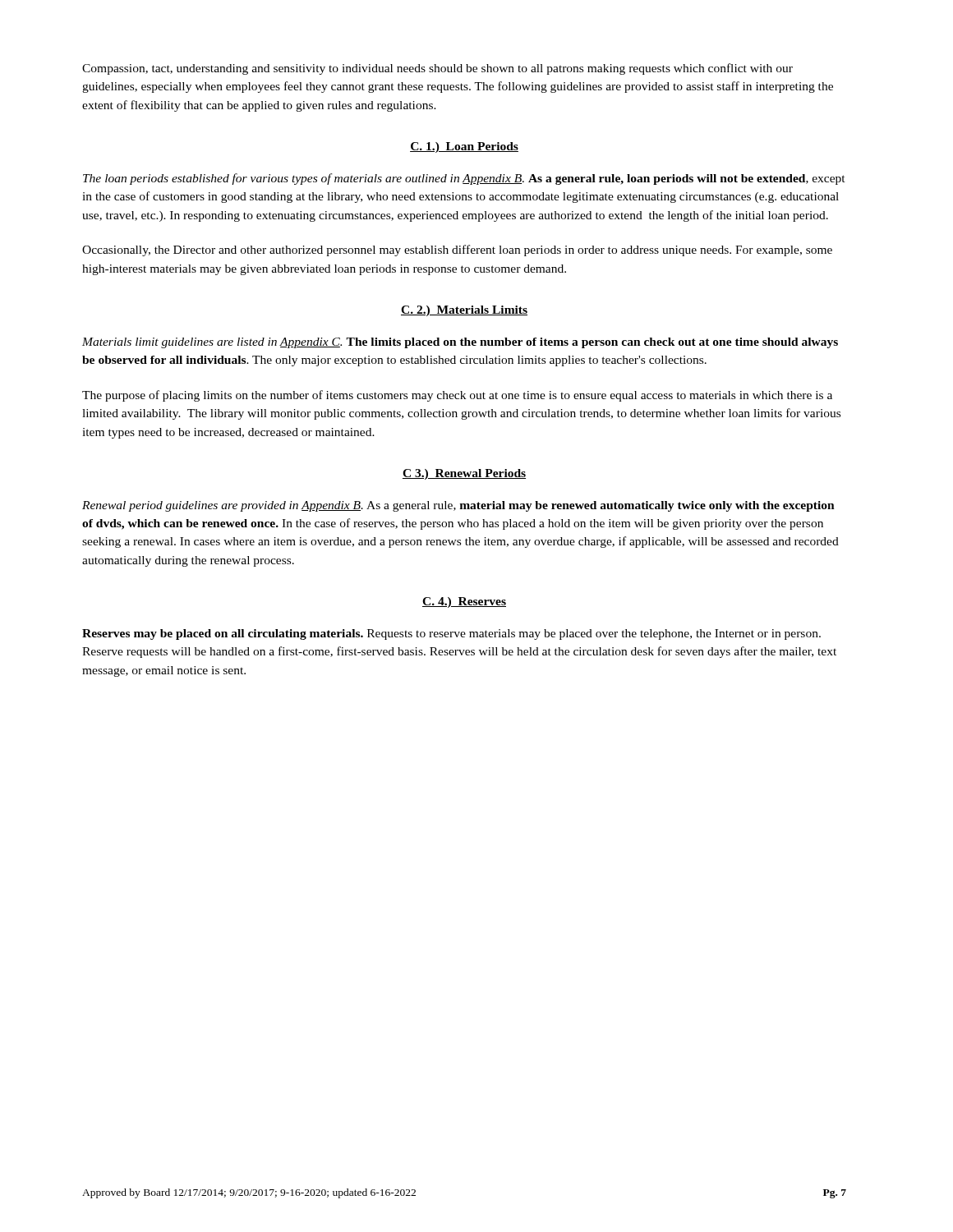The height and width of the screenshot is (1232, 953).
Task: Locate the text block with the text "Compassion, tact, understanding and sensitivity to individual needs"
Action: click(458, 86)
